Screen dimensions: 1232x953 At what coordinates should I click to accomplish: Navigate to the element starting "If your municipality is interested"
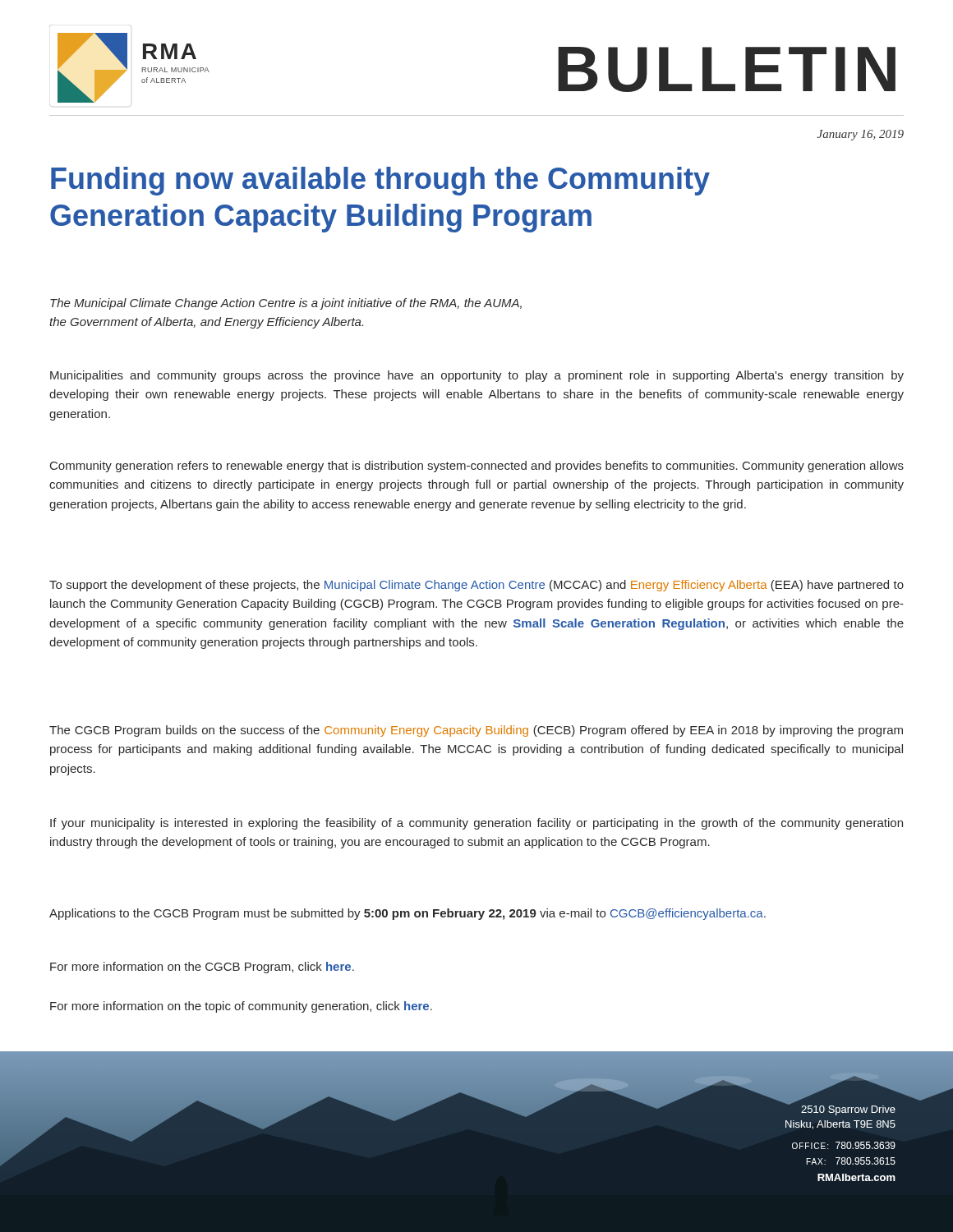point(476,832)
